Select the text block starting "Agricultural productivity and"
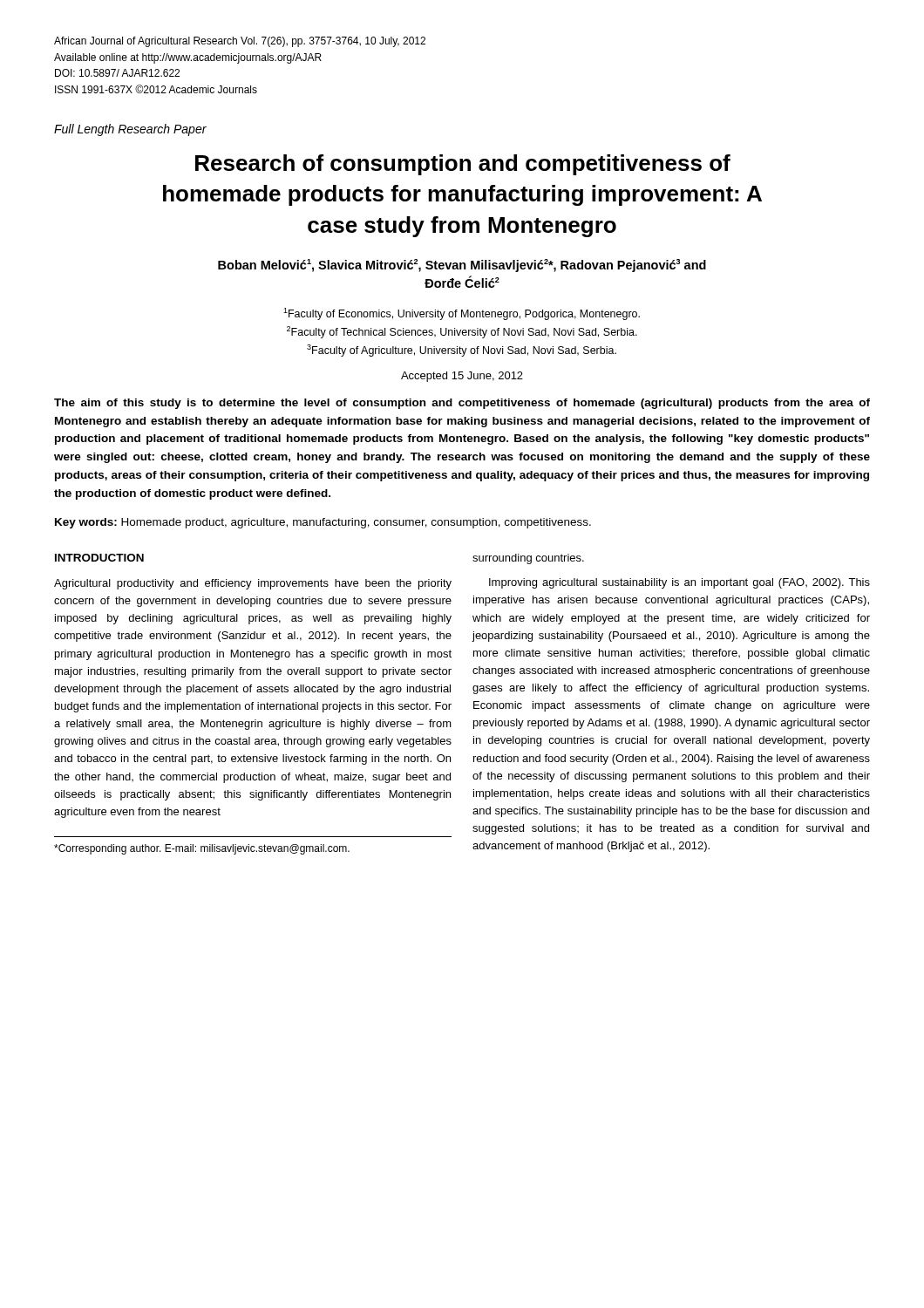 pyautogui.click(x=253, y=698)
